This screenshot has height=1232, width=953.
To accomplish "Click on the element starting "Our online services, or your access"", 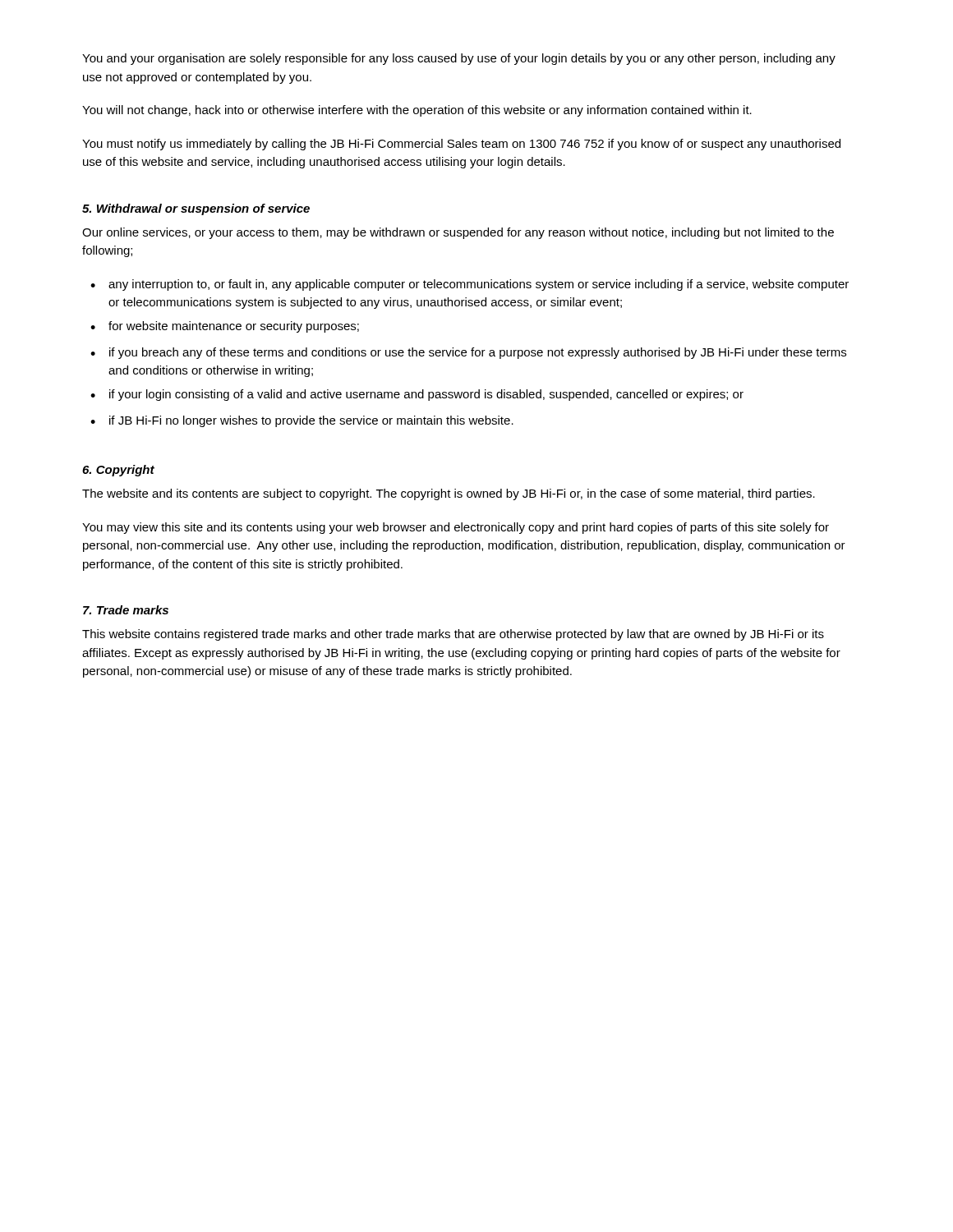I will [x=458, y=241].
